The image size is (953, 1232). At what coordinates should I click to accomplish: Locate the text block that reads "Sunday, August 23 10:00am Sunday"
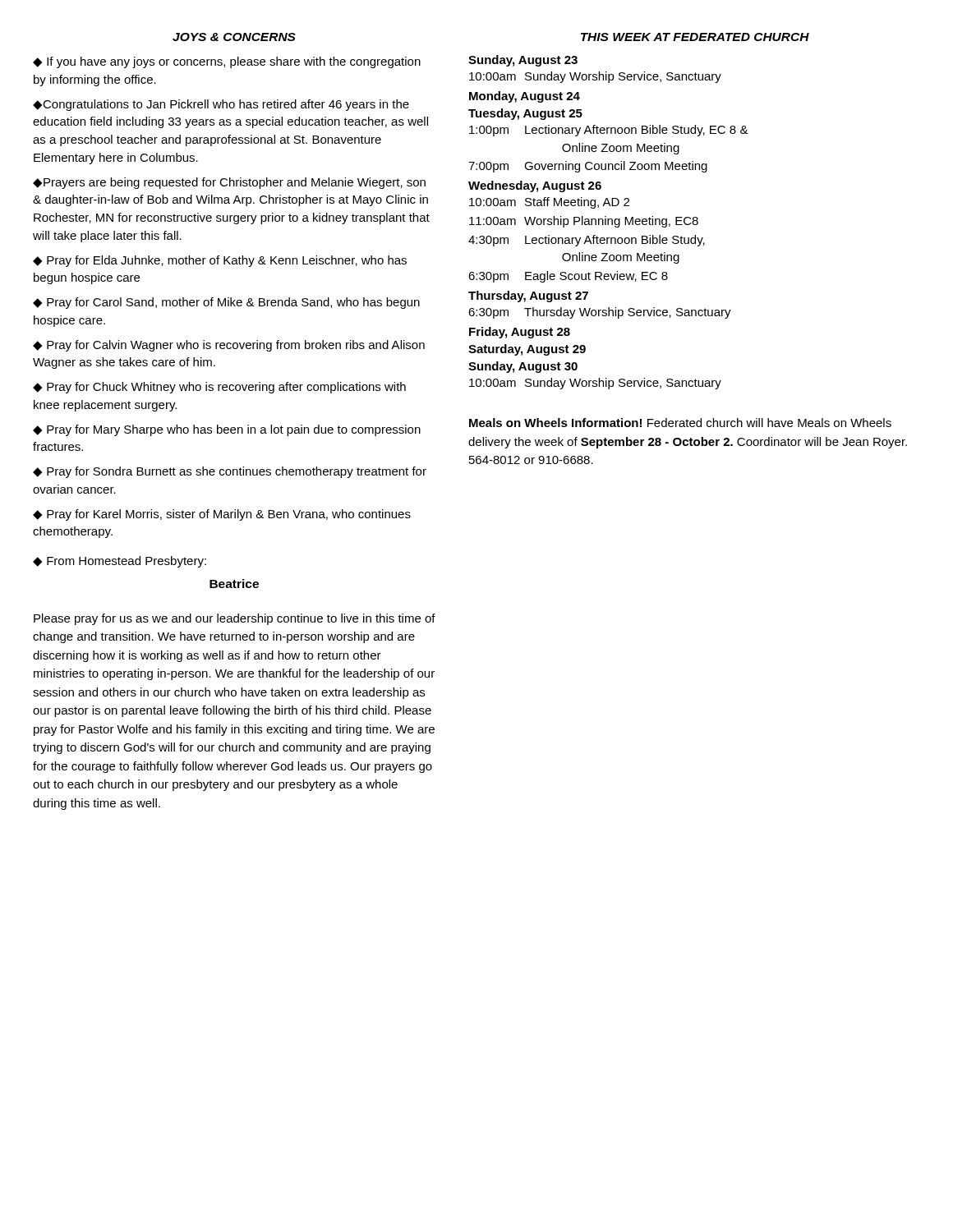(694, 222)
